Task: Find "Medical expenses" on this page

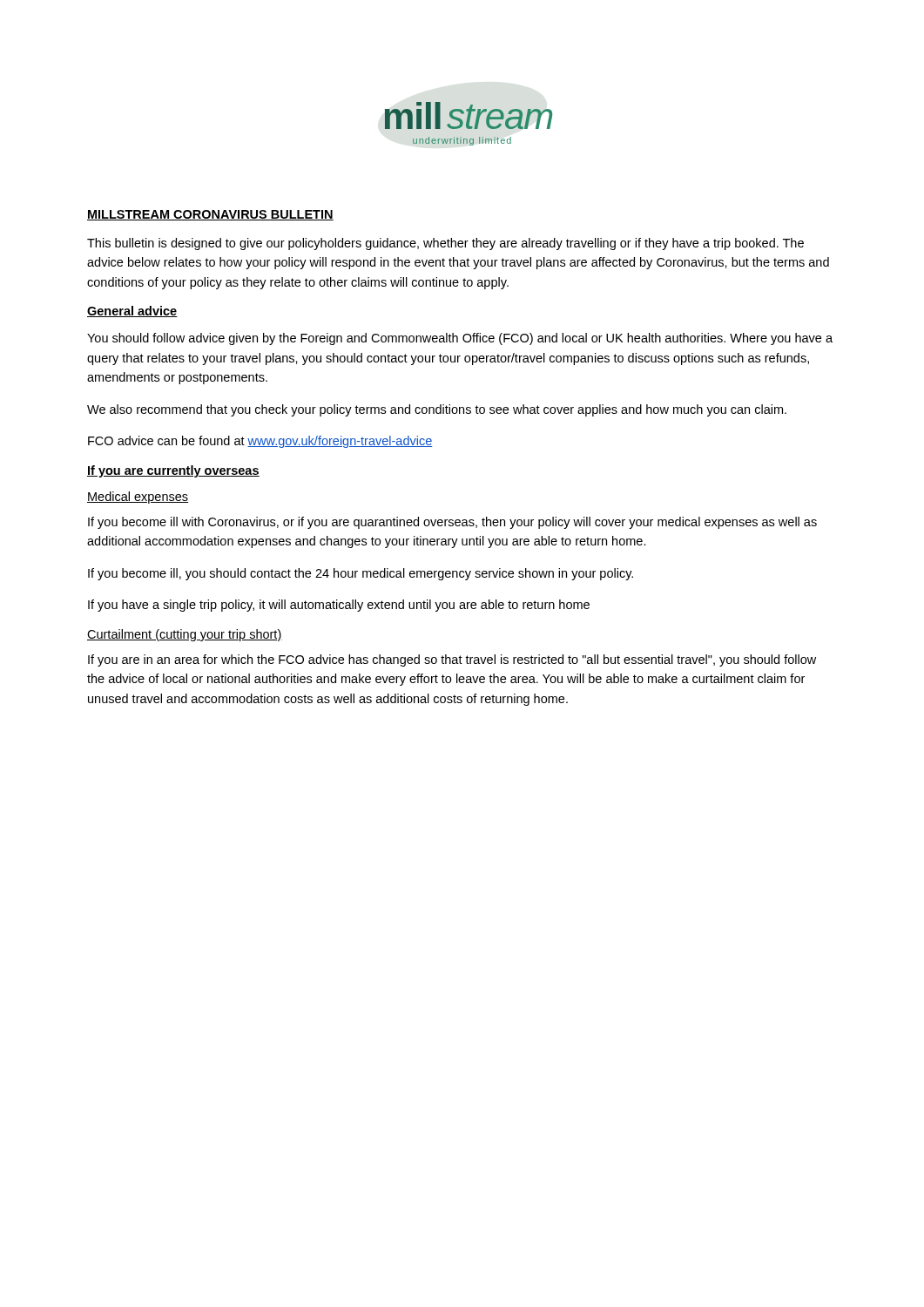Action: pyautogui.click(x=138, y=496)
